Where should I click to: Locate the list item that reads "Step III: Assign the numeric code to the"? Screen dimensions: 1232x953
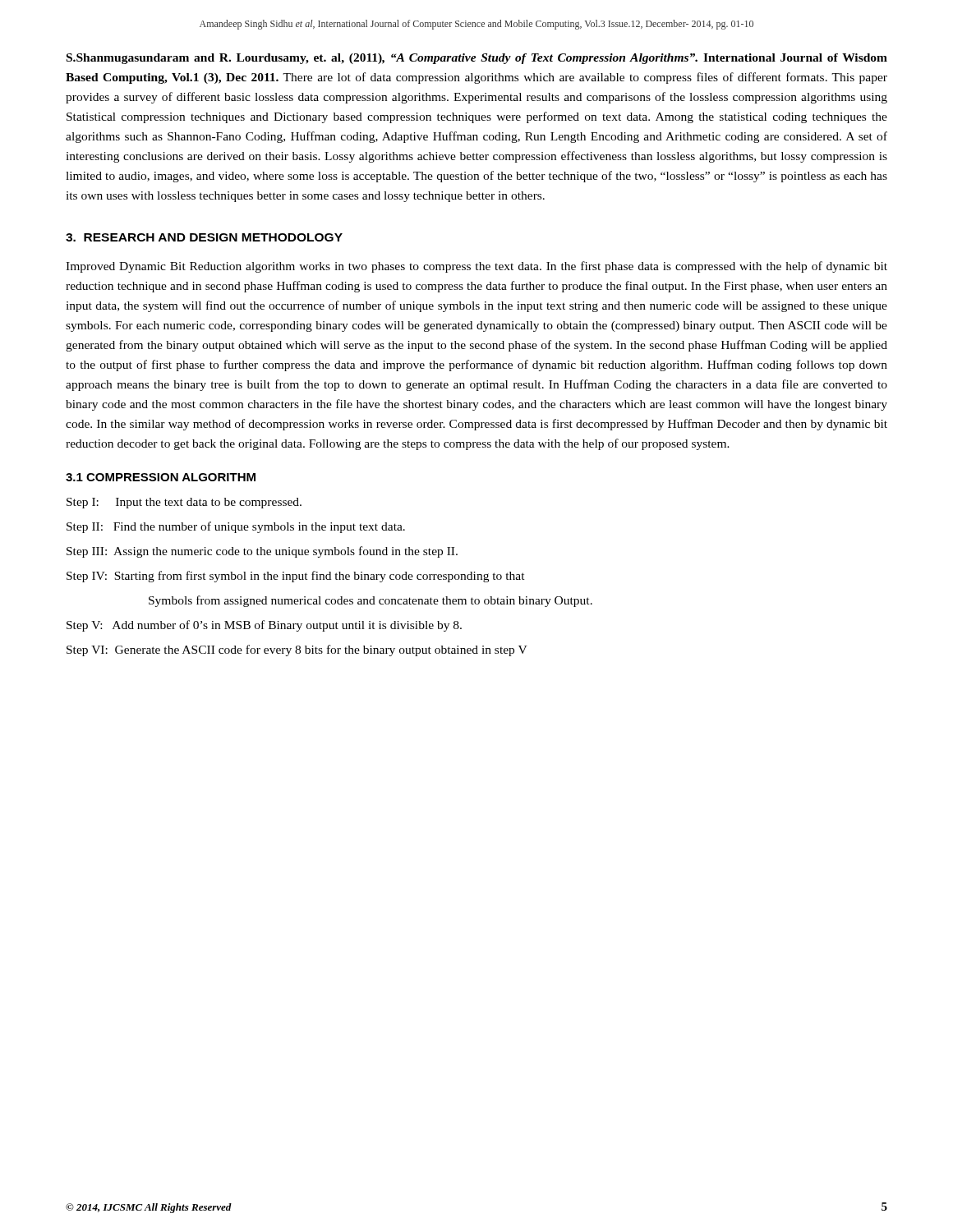point(262,551)
